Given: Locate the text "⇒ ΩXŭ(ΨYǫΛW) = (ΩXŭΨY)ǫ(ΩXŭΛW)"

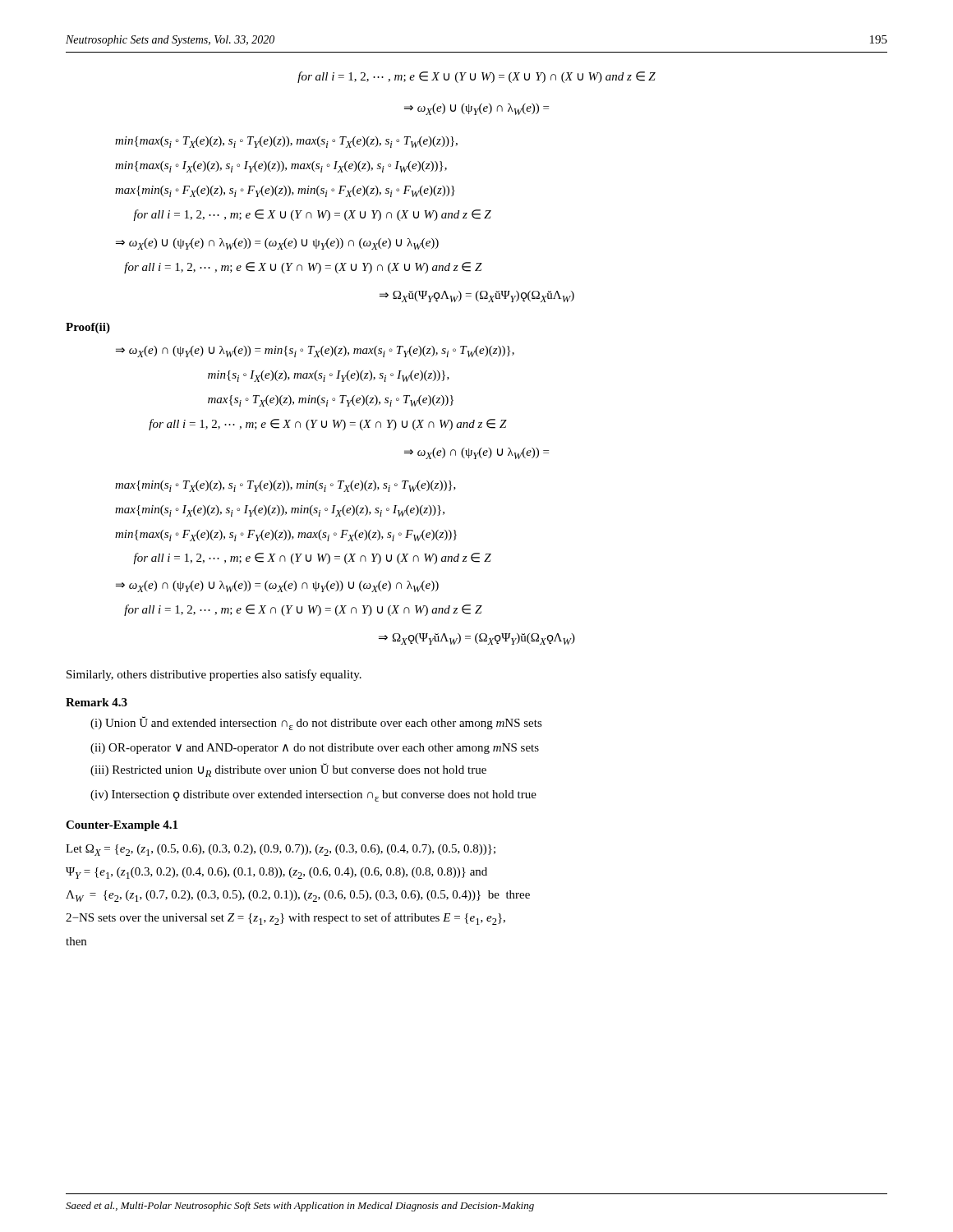Looking at the screenshot, I should pos(476,297).
